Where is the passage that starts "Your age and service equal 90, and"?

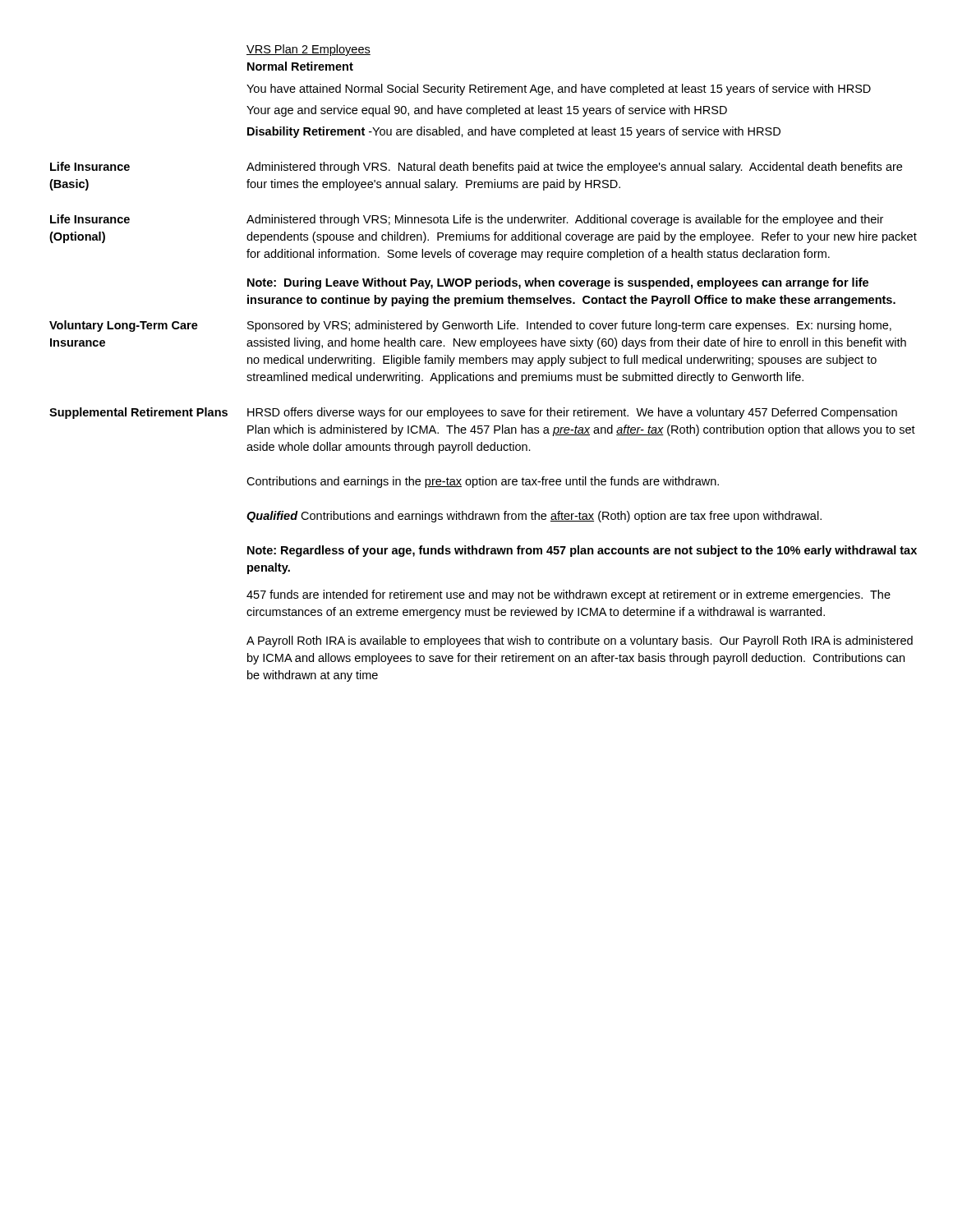(x=487, y=110)
